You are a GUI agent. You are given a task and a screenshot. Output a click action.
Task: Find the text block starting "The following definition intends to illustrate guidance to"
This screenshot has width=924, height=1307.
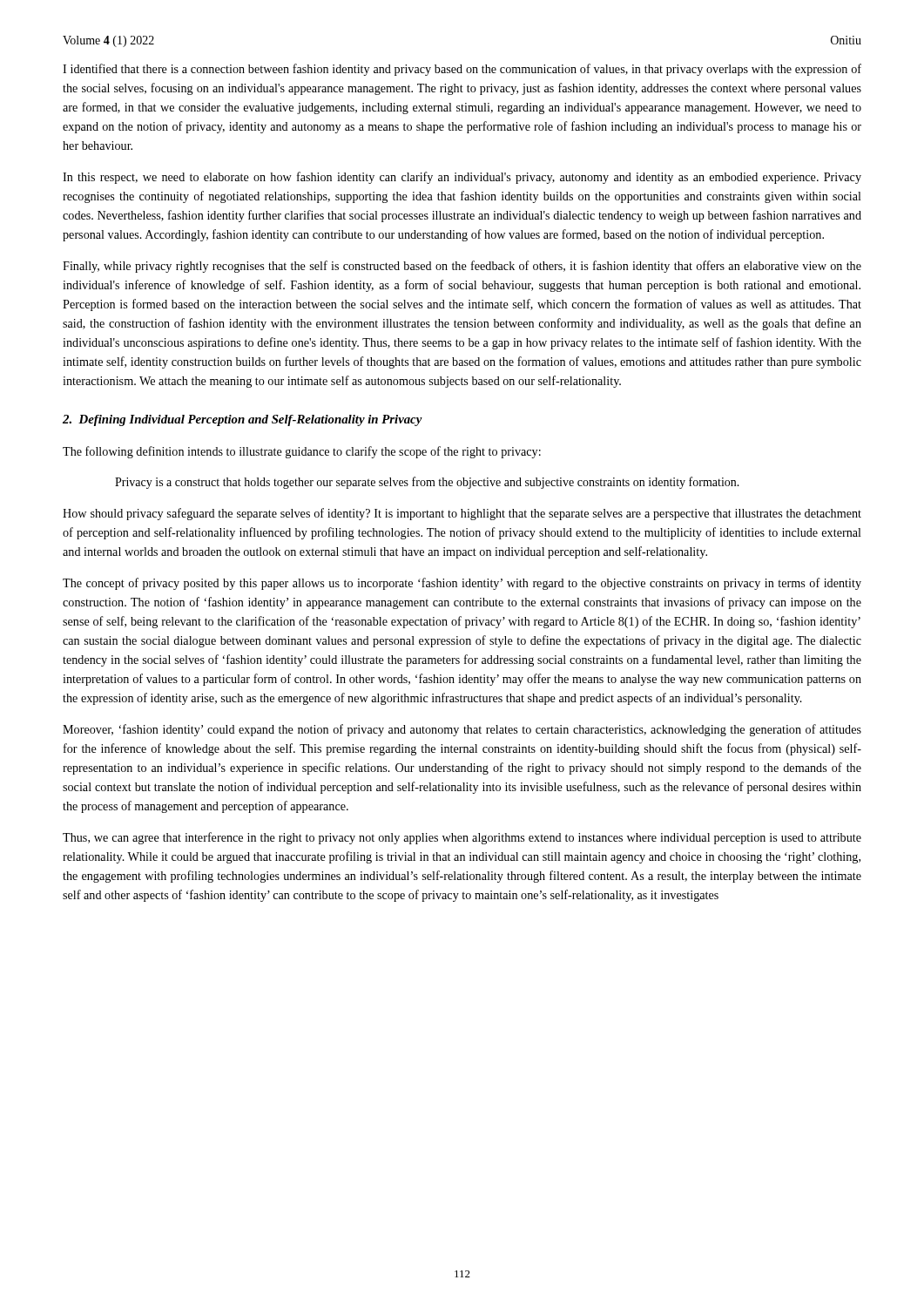pos(302,451)
